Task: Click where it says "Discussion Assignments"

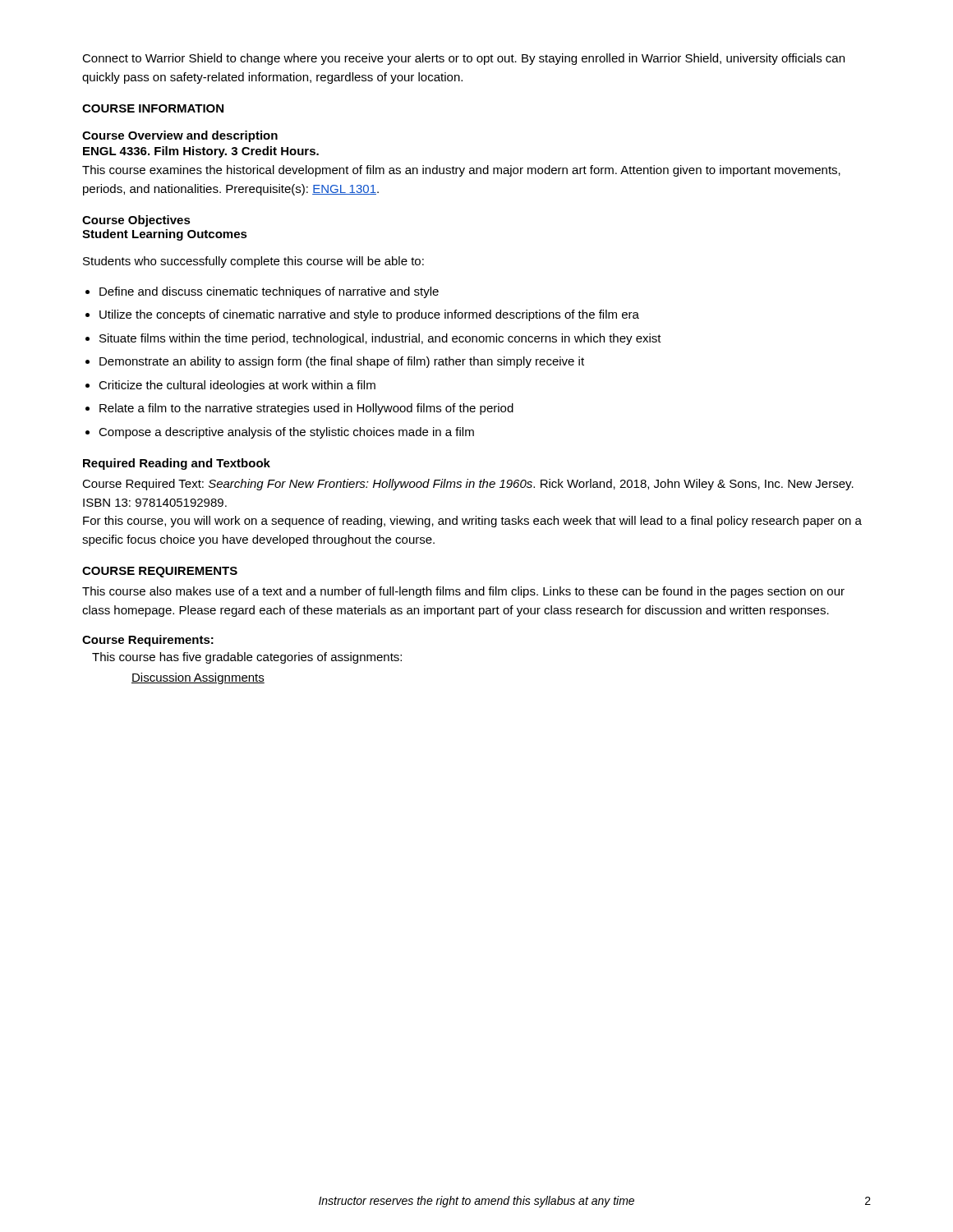Action: point(198,677)
